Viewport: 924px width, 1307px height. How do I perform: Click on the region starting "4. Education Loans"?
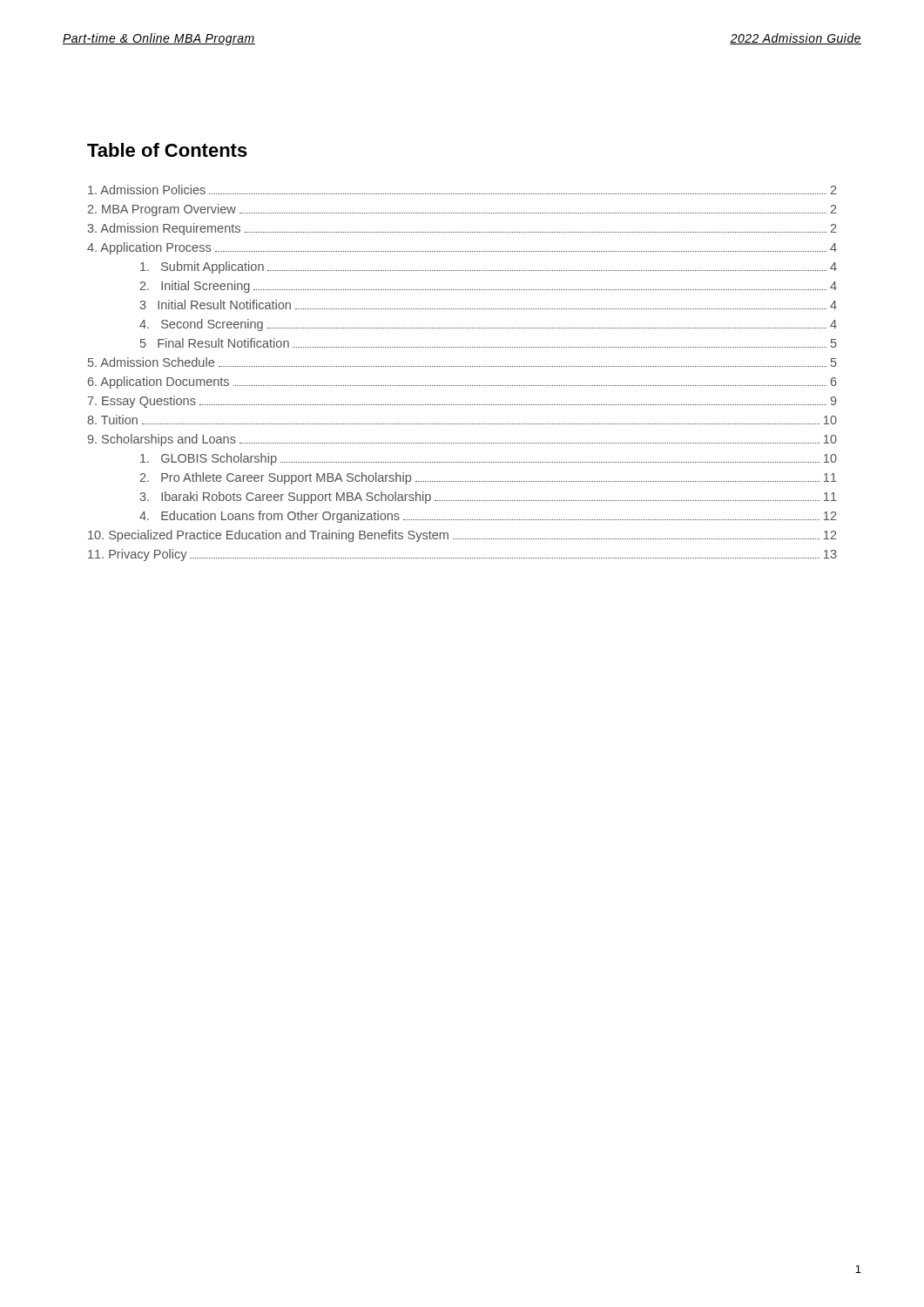click(x=488, y=516)
